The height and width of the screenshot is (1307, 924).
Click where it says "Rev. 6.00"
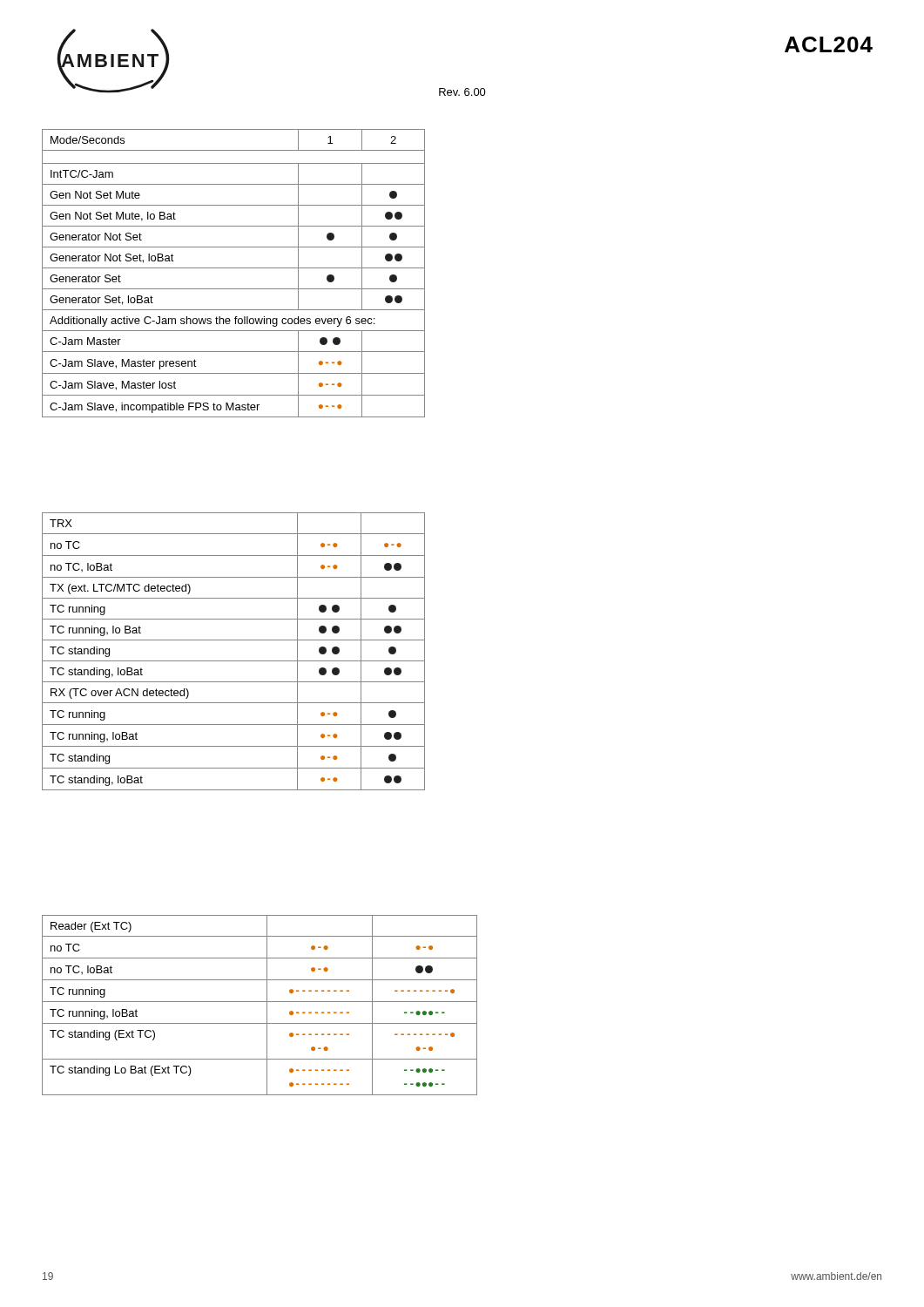(x=462, y=92)
